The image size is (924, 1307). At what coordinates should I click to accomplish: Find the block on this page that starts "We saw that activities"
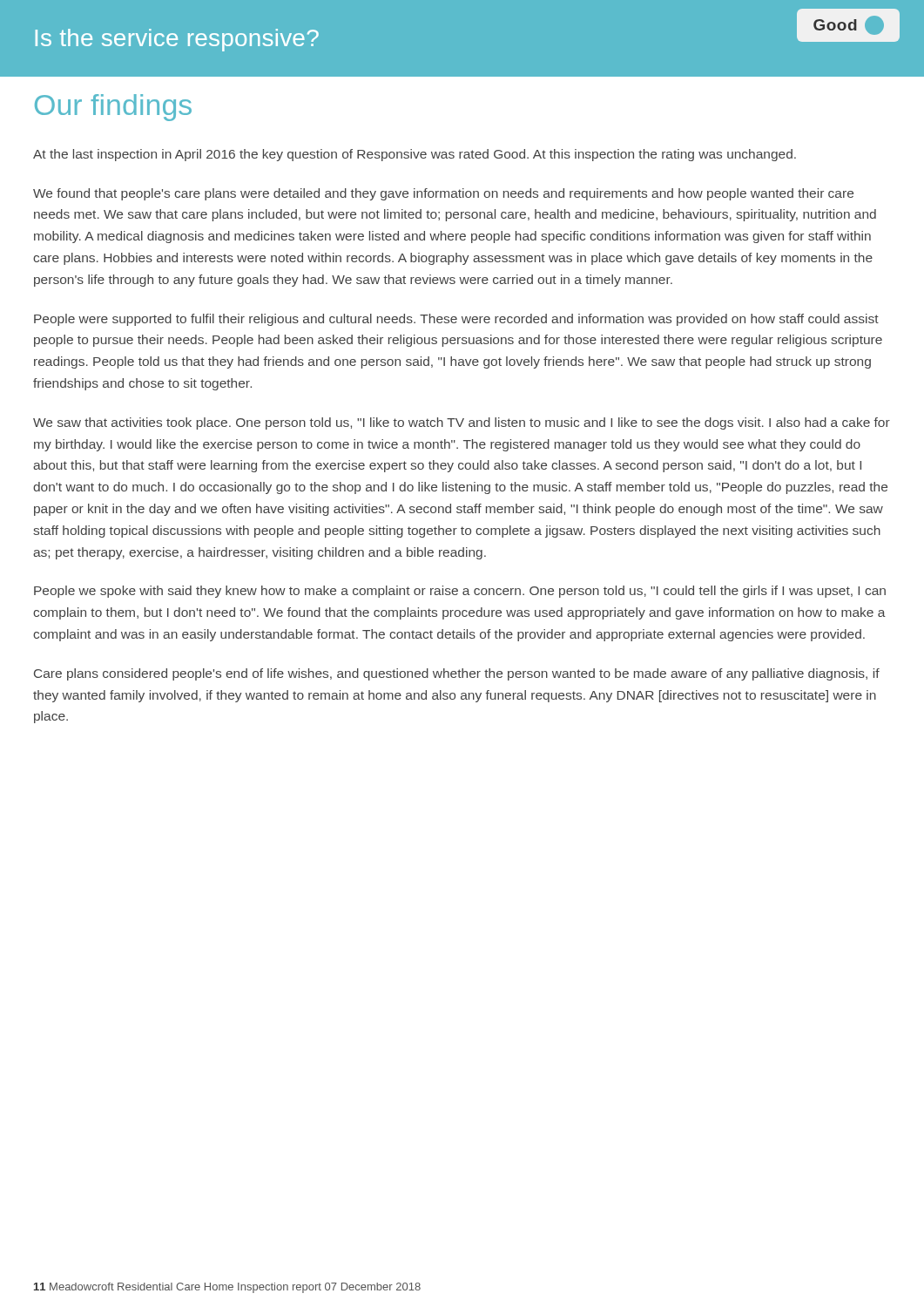(x=462, y=488)
